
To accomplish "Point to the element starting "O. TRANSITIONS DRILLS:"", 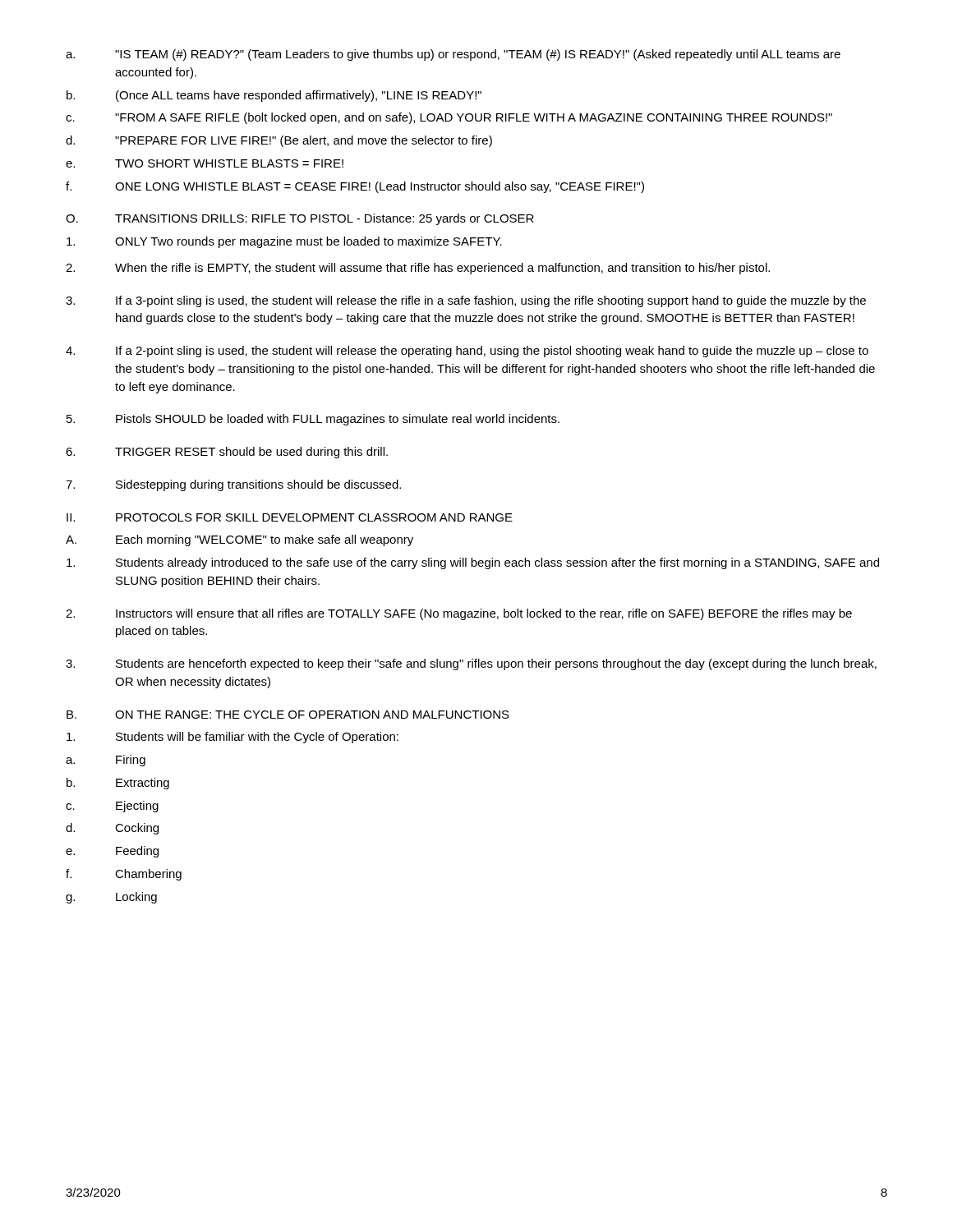I will click(x=476, y=219).
